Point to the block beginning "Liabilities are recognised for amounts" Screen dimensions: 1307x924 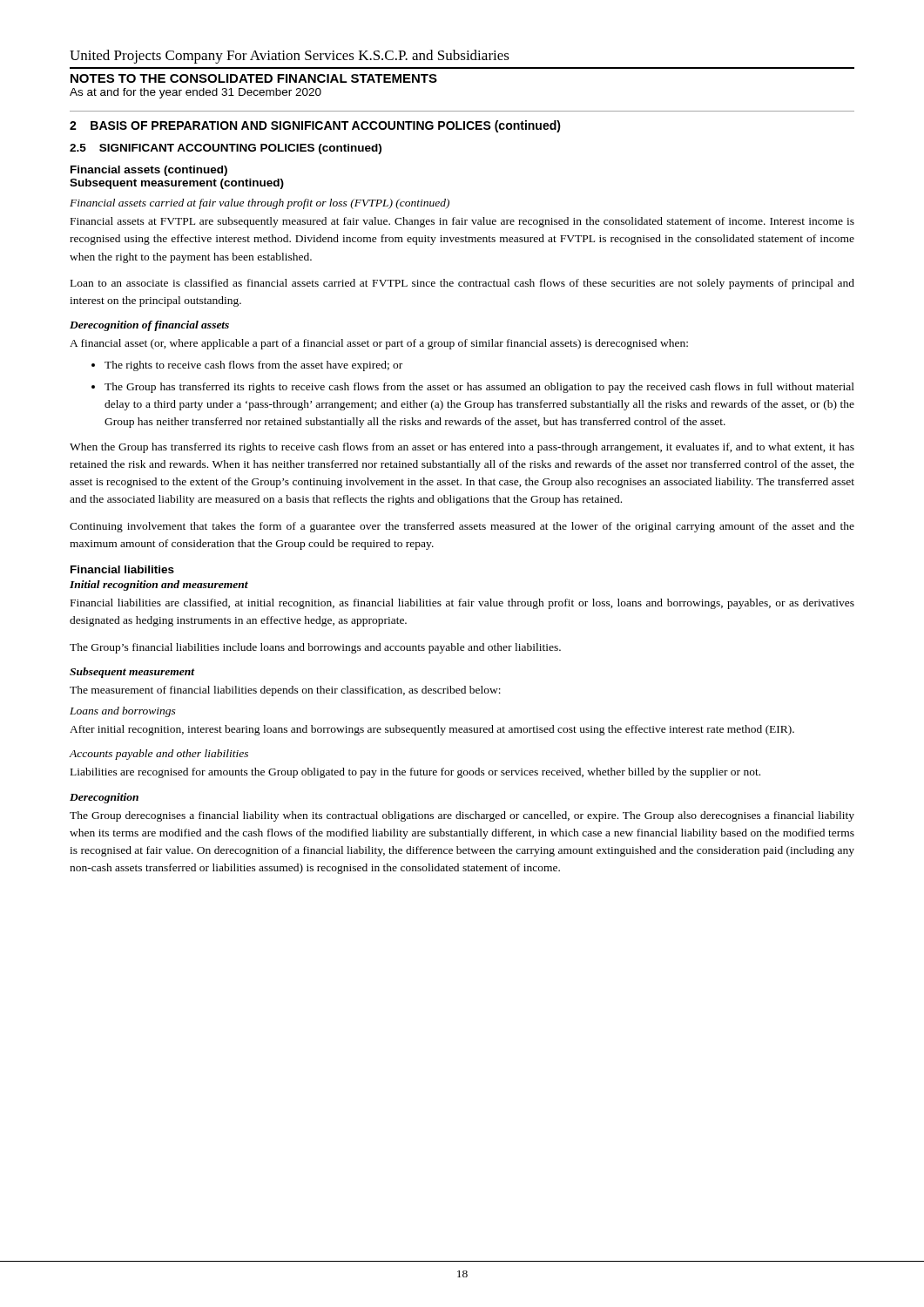[415, 772]
